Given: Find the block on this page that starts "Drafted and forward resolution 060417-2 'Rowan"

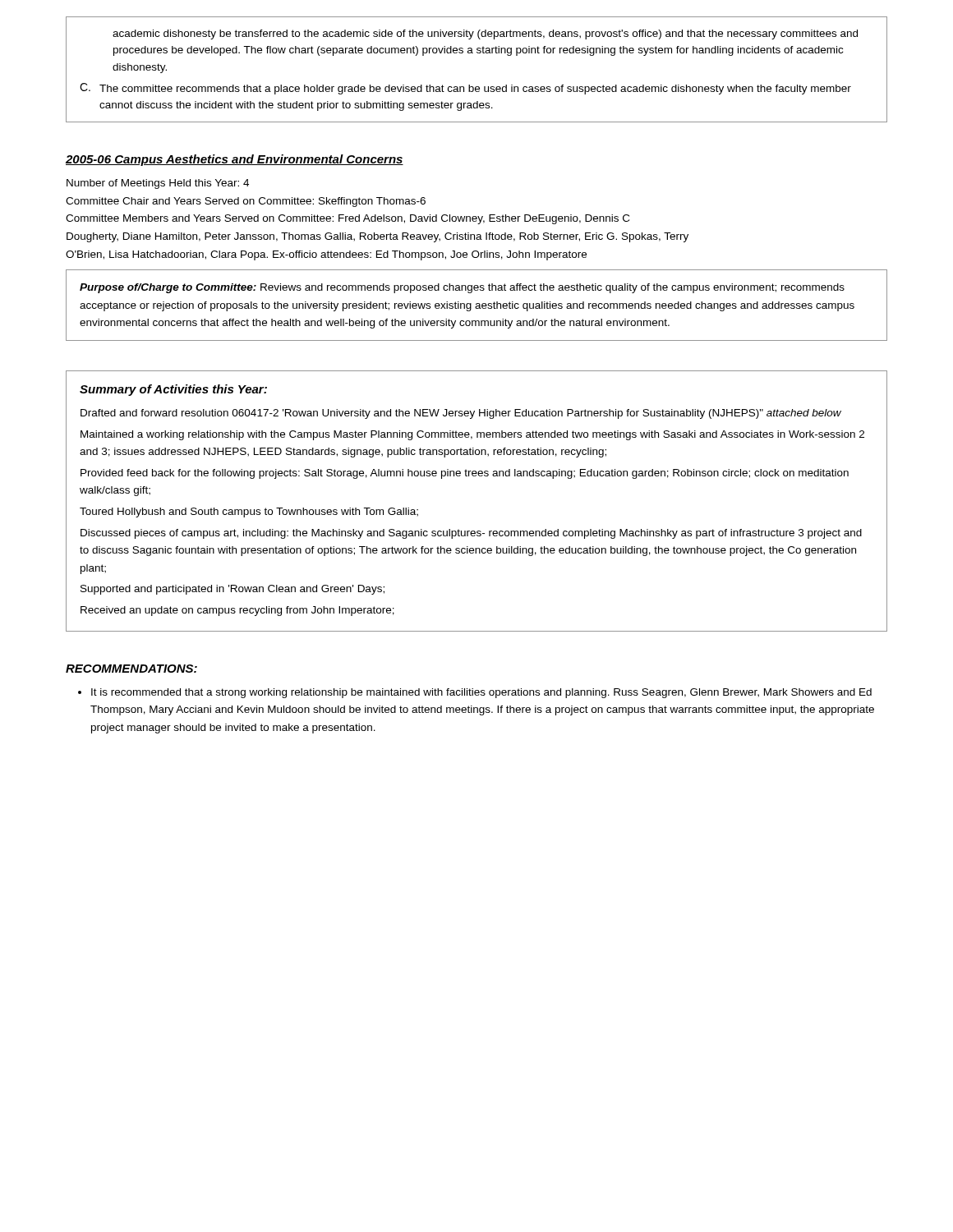Looking at the screenshot, I should (461, 414).
